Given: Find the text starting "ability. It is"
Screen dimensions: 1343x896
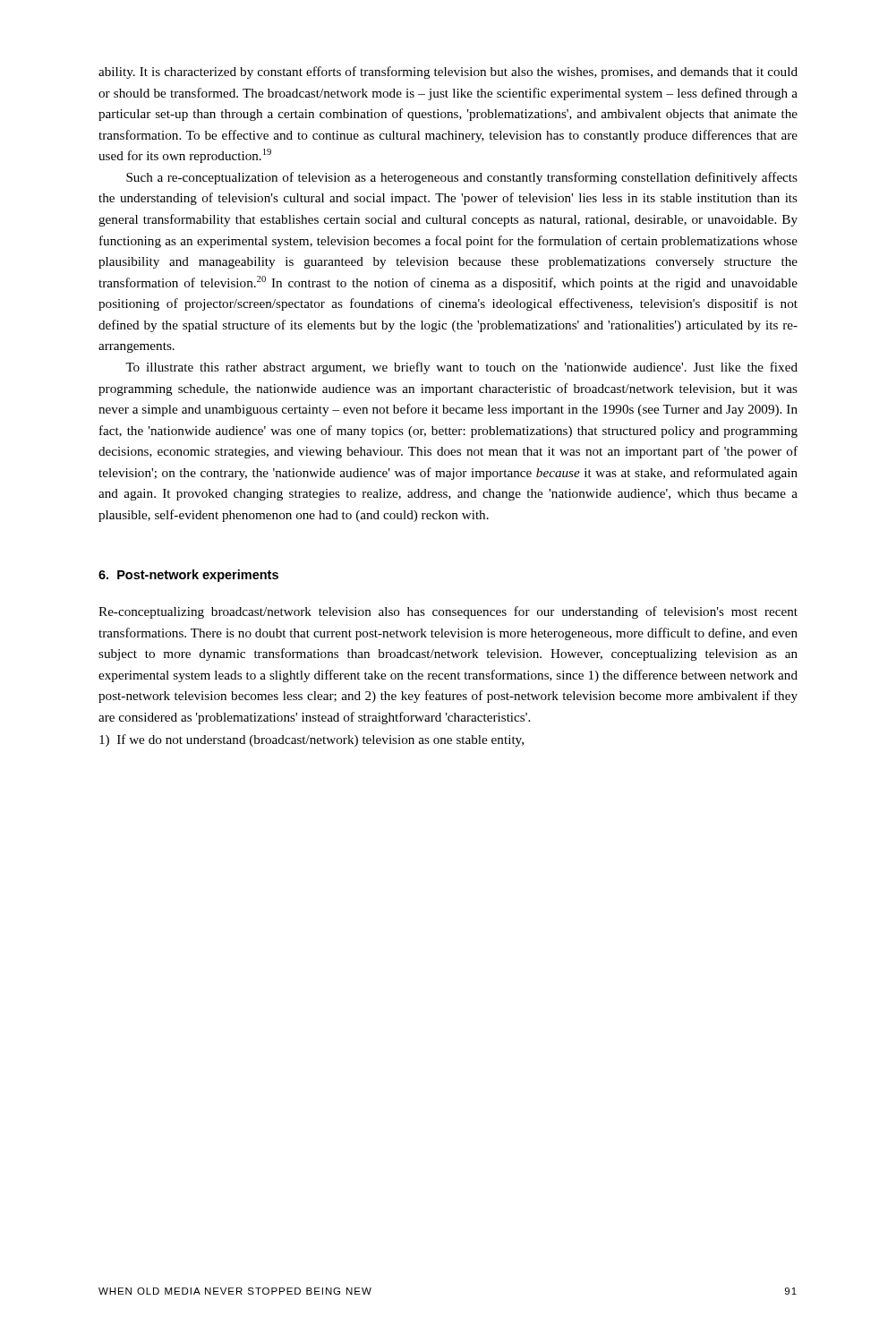Looking at the screenshot, I should coord(448,114).
